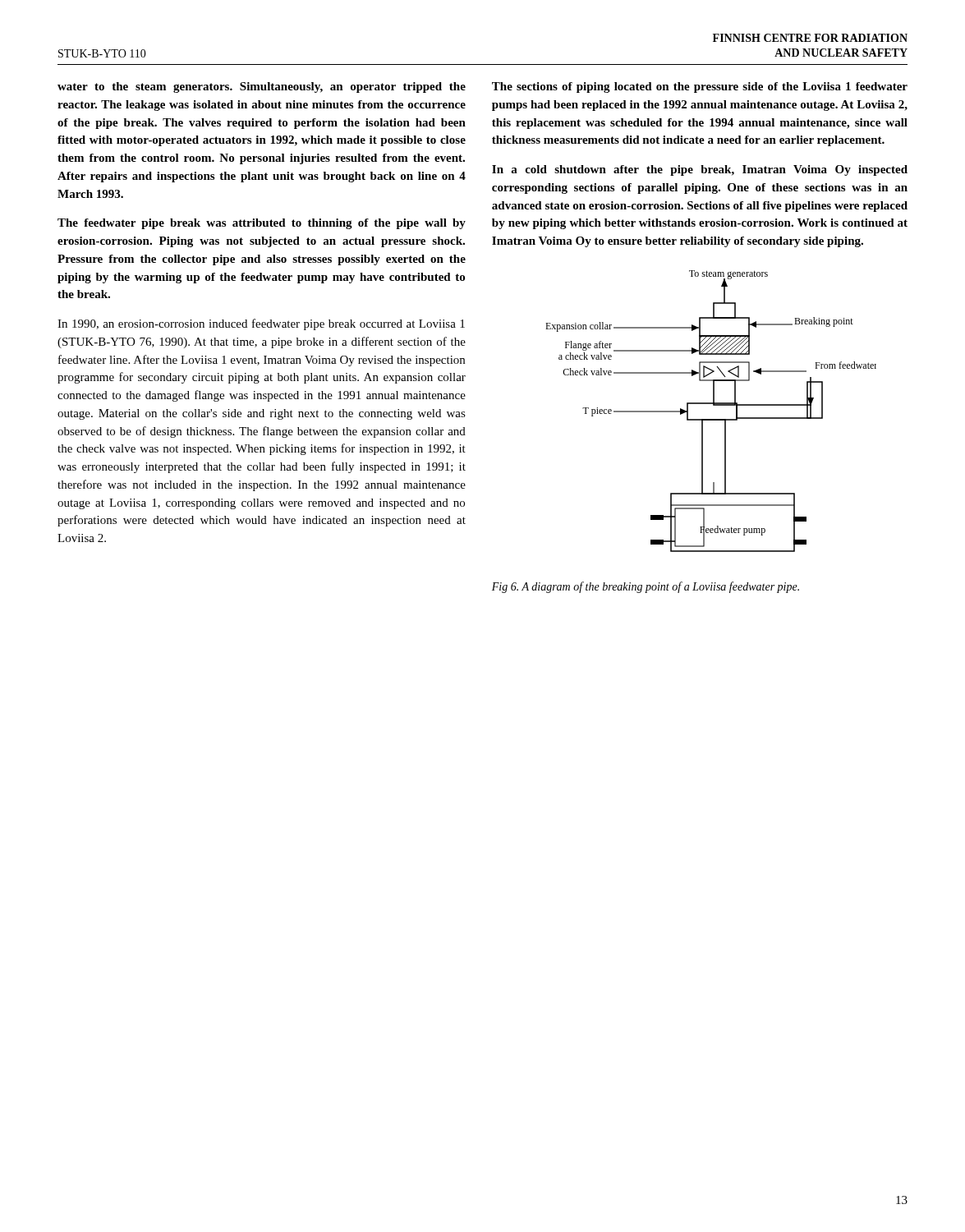Select the region starting "Fig 6. A diagram of the"
Viewport: 965px width, 1232px height.
click(646, 587)
